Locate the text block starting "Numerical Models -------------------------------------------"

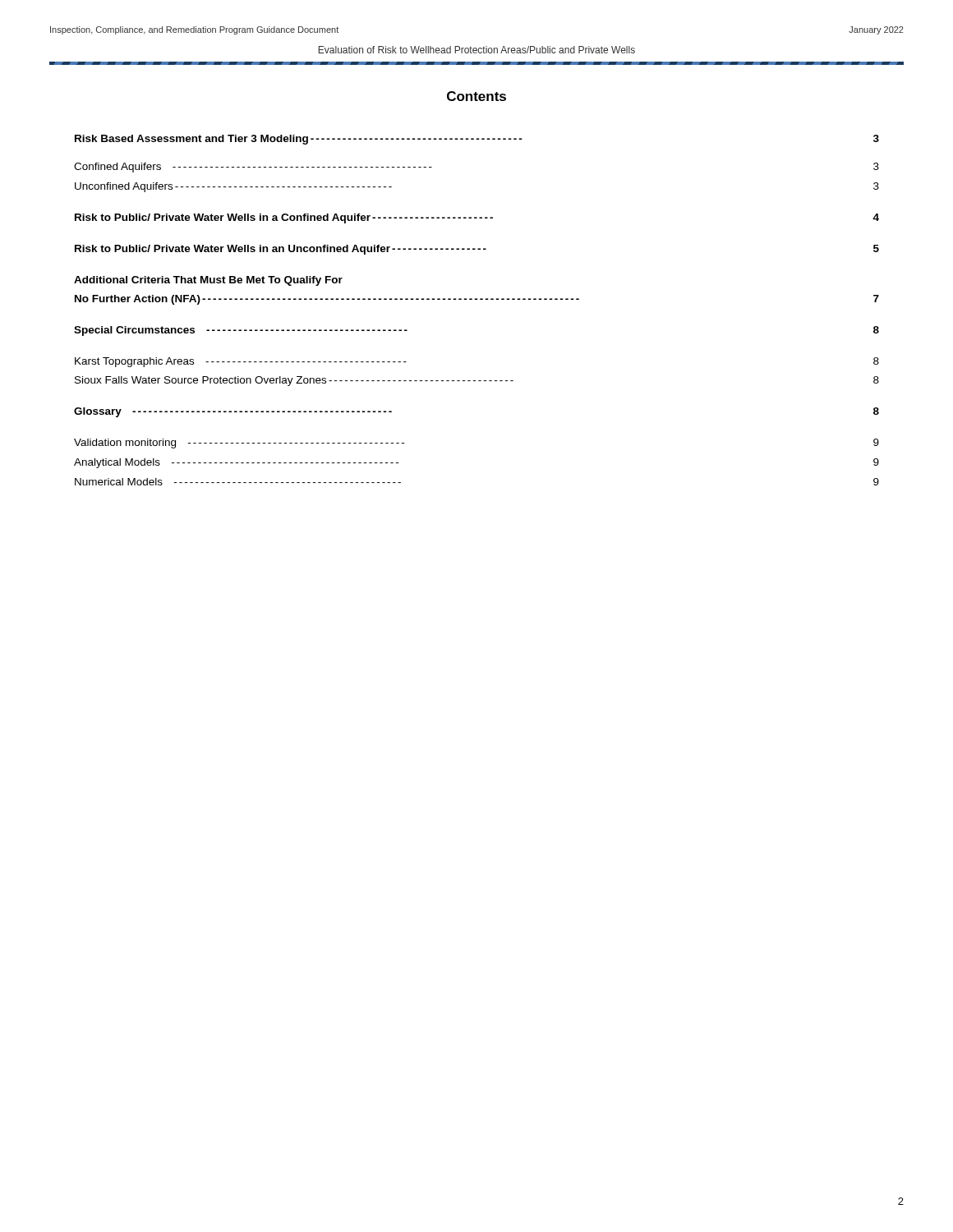[120, 482]
